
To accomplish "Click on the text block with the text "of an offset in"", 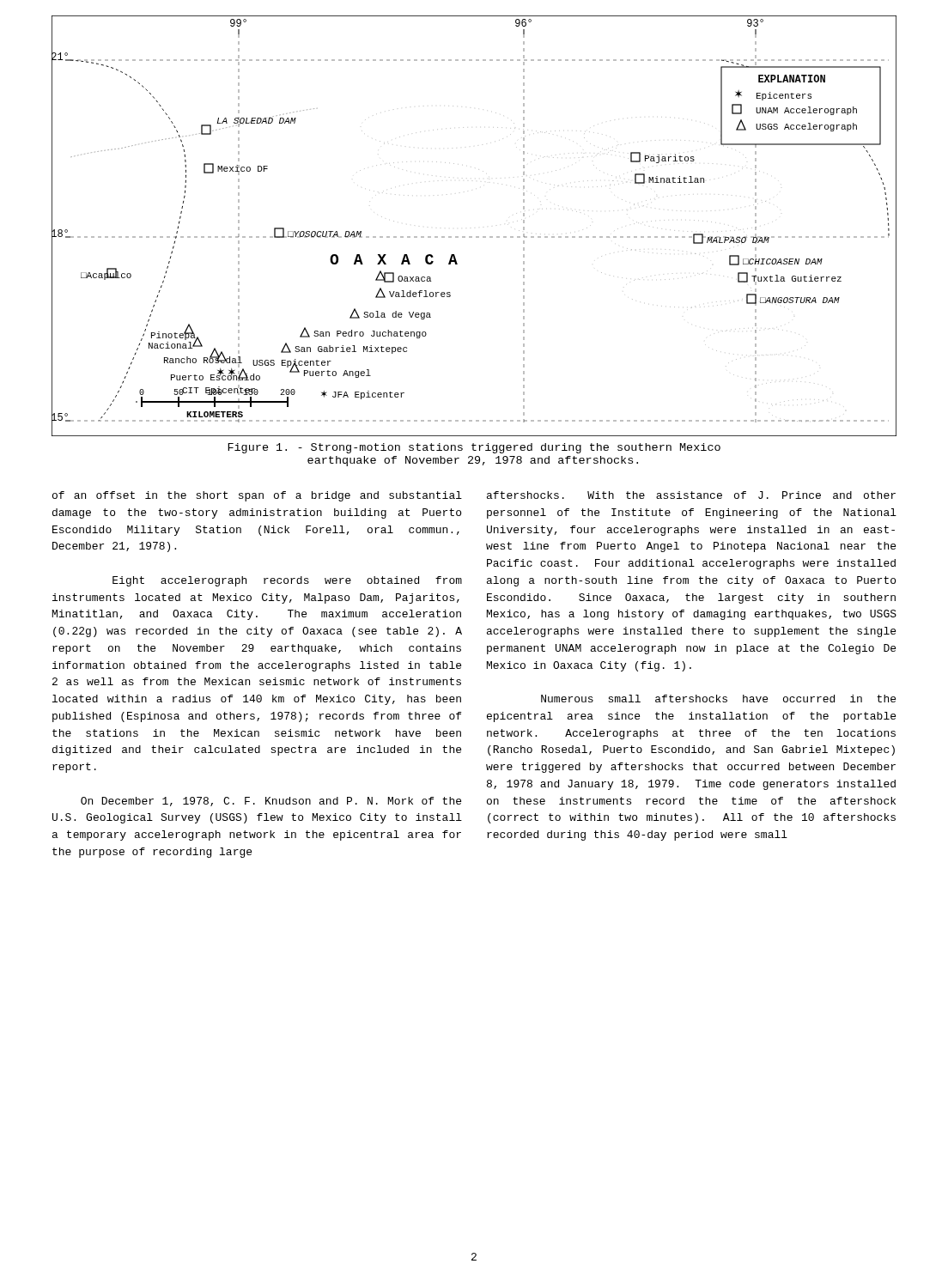I will pos(257,674).
